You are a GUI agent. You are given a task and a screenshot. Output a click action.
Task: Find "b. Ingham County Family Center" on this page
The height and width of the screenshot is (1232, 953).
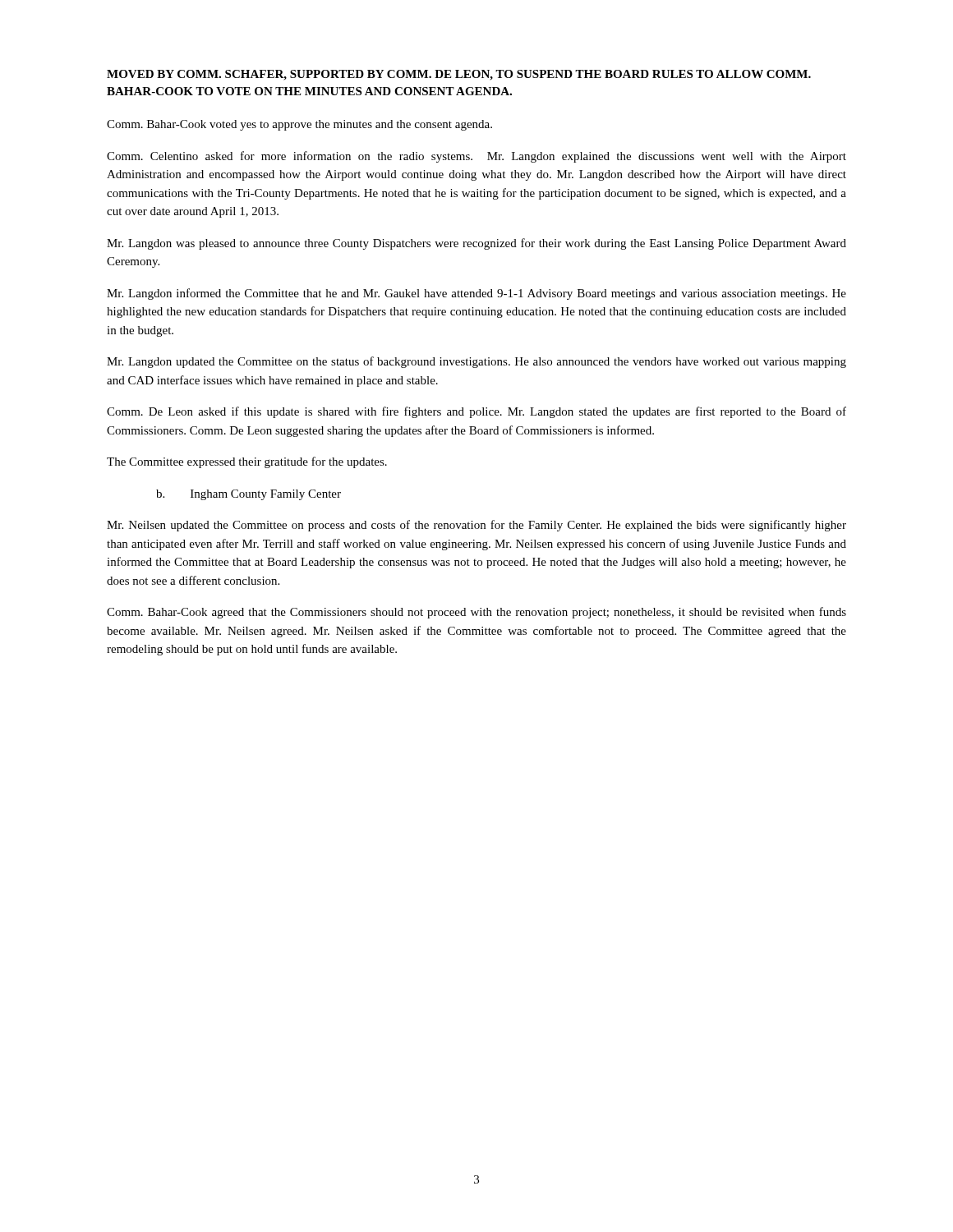pyautogui.click(x=248, y=493)
